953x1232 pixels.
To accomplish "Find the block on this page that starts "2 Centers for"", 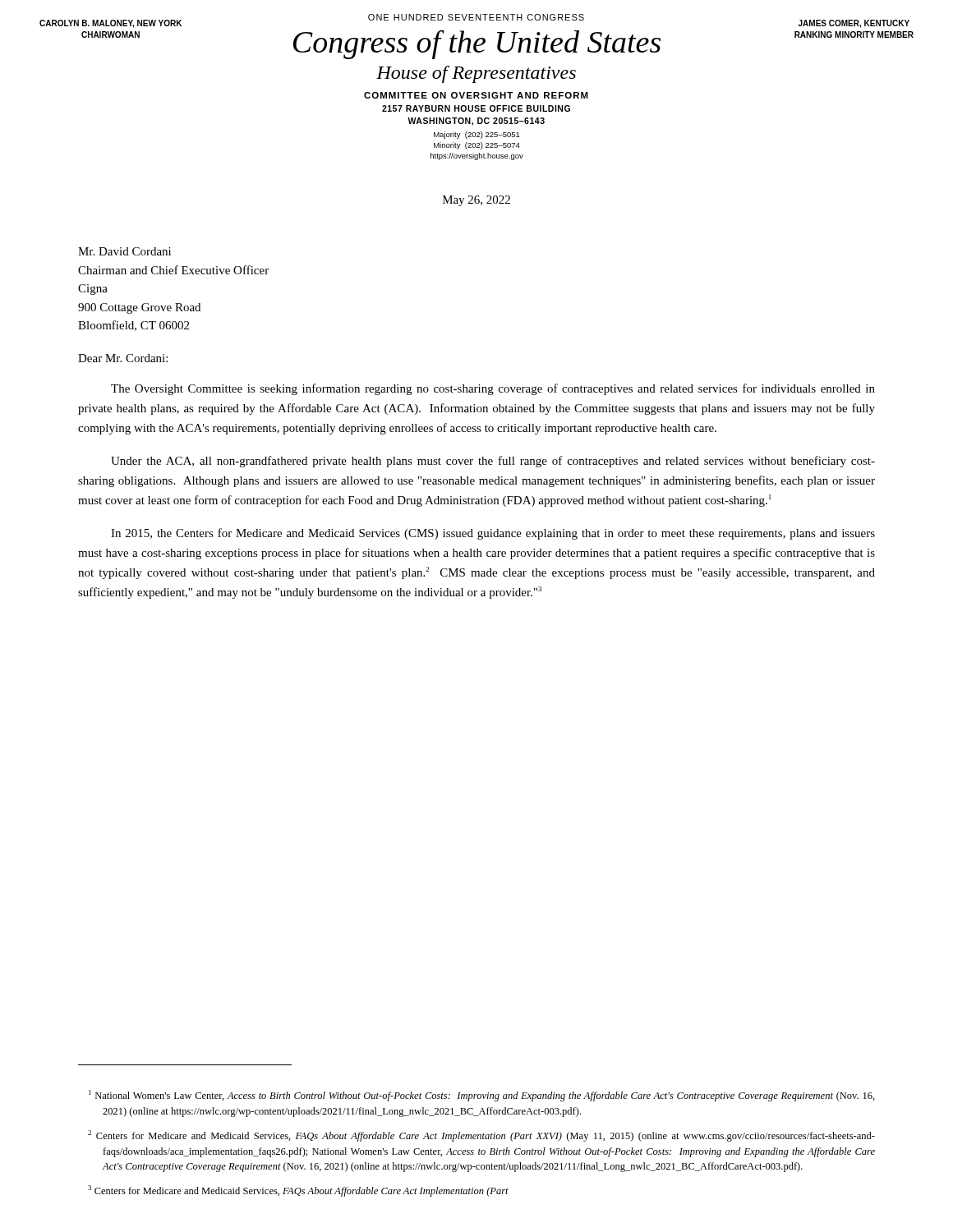I will (x=481, y=1150).
